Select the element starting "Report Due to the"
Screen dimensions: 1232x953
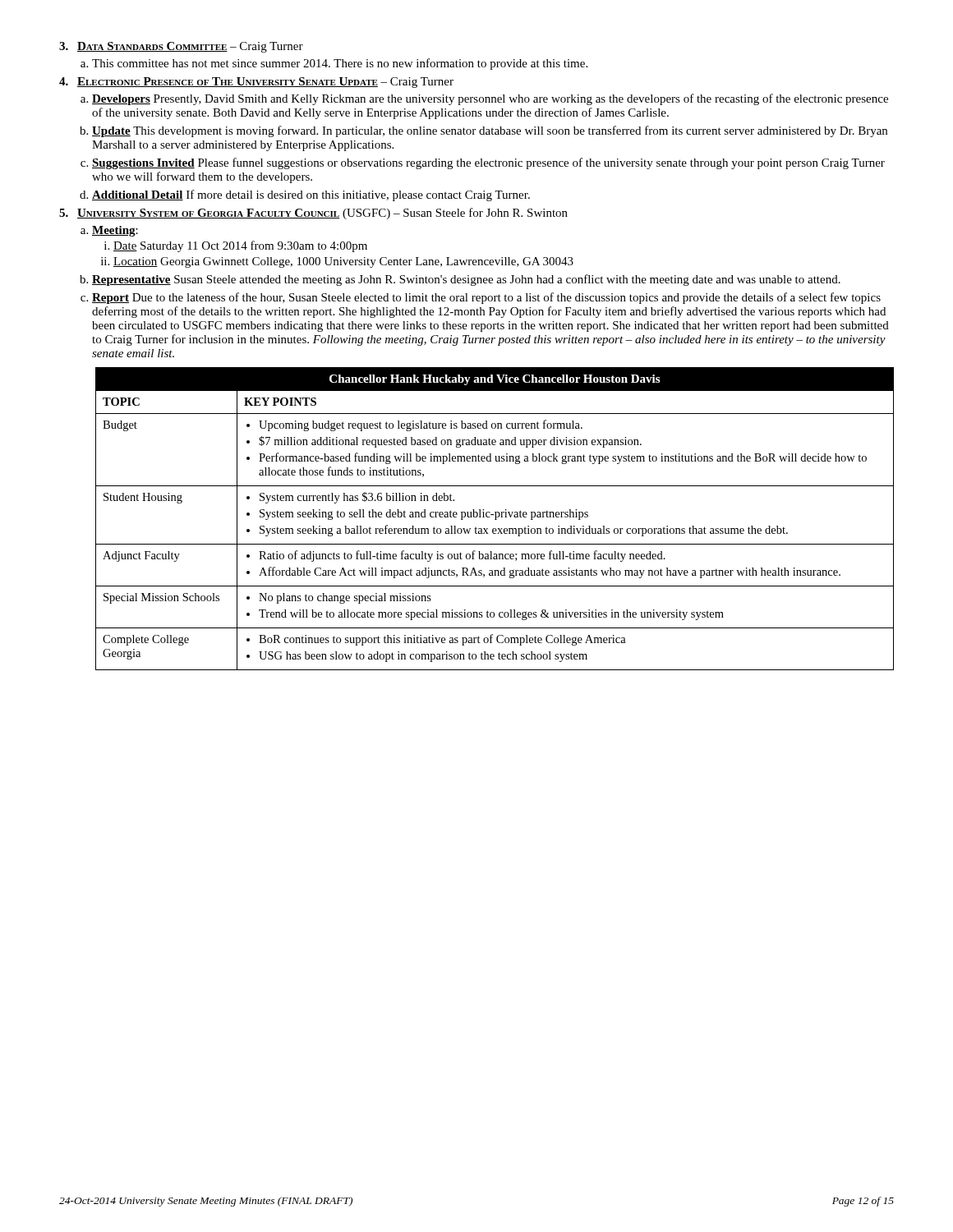(x=490, y=325)
